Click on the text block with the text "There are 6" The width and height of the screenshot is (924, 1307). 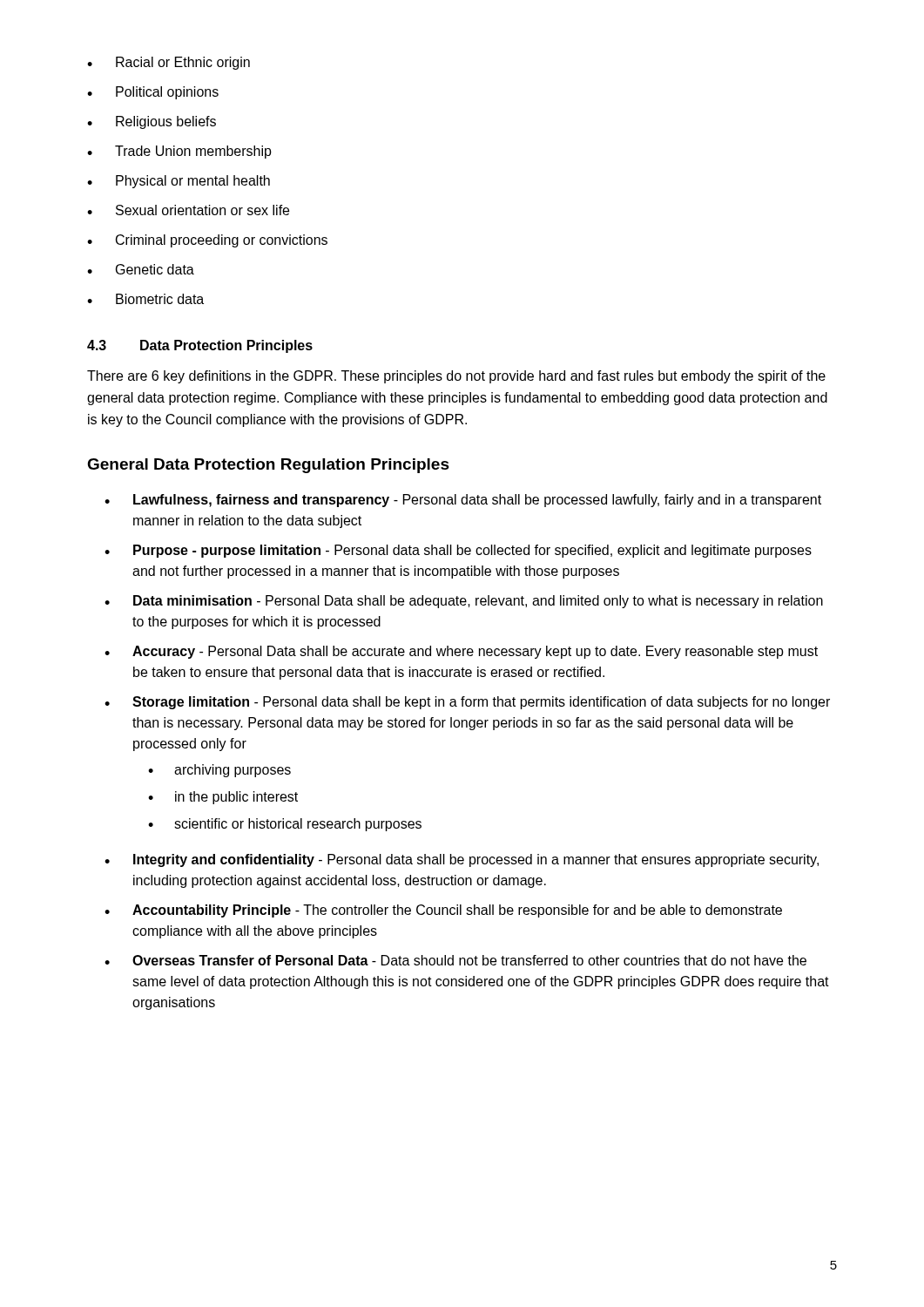point(457,398)
